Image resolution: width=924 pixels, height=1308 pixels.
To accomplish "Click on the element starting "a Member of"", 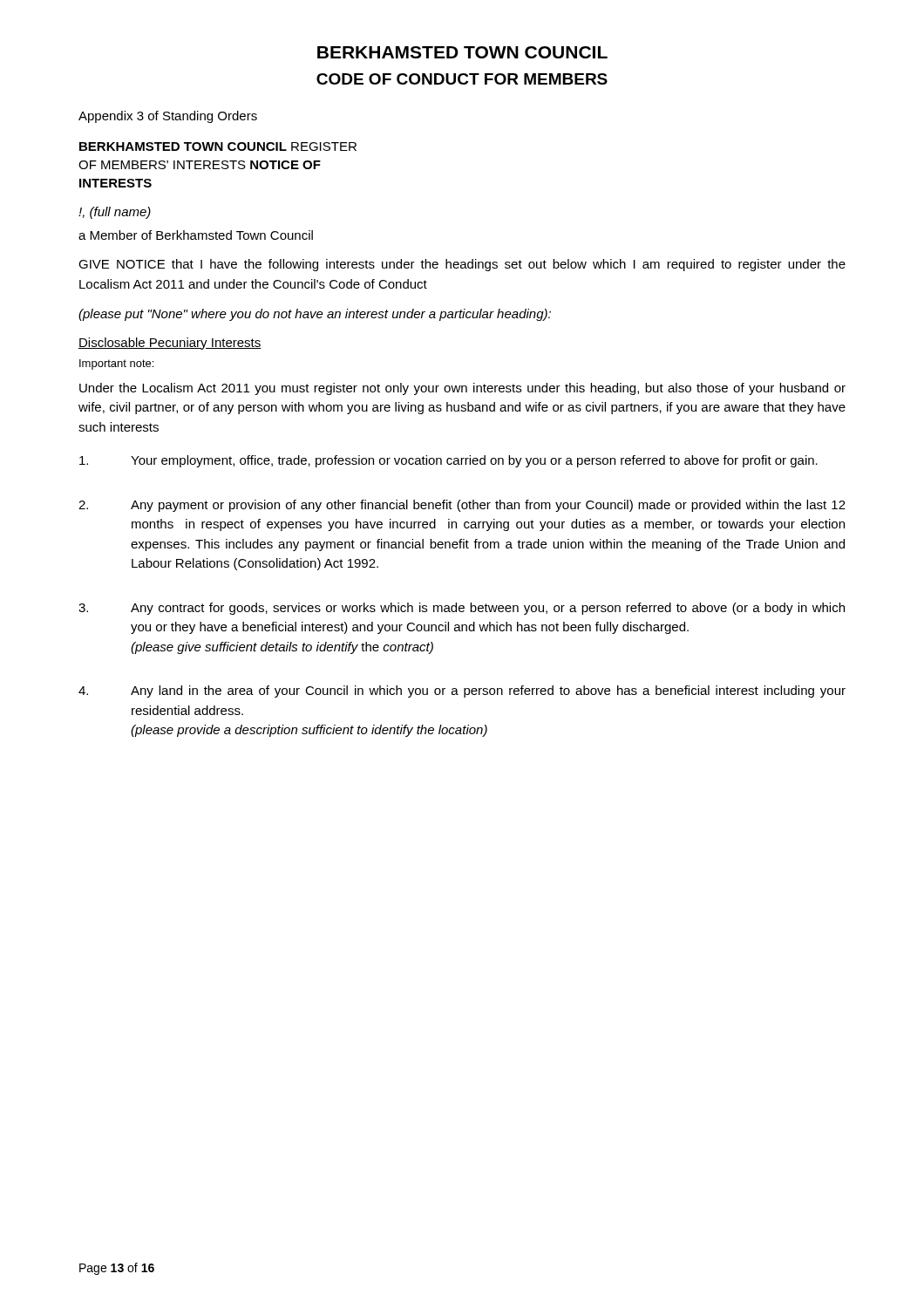I will click(x=196, y=235).
